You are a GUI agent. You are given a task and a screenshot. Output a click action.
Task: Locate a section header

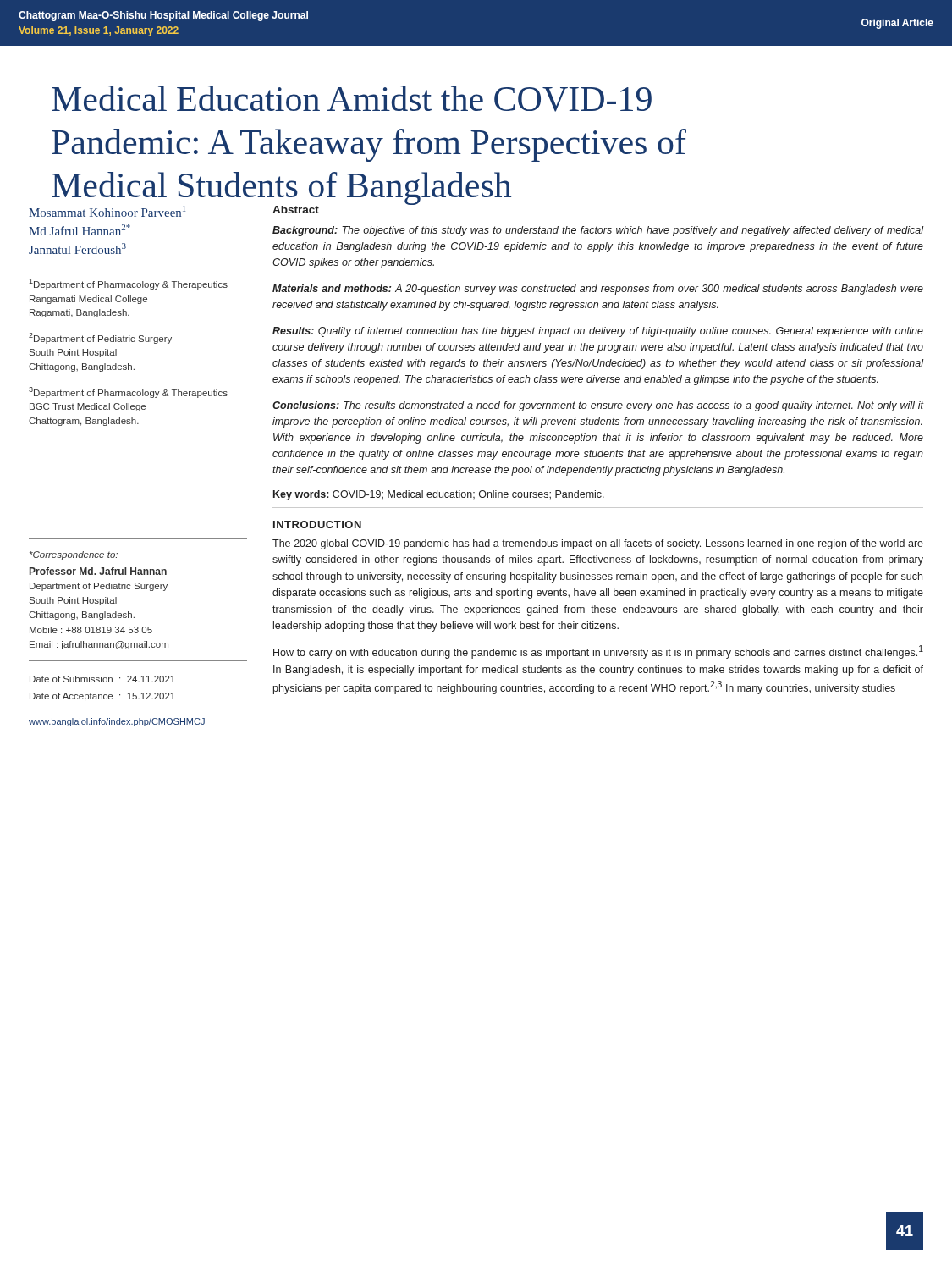tap(317, 525)
